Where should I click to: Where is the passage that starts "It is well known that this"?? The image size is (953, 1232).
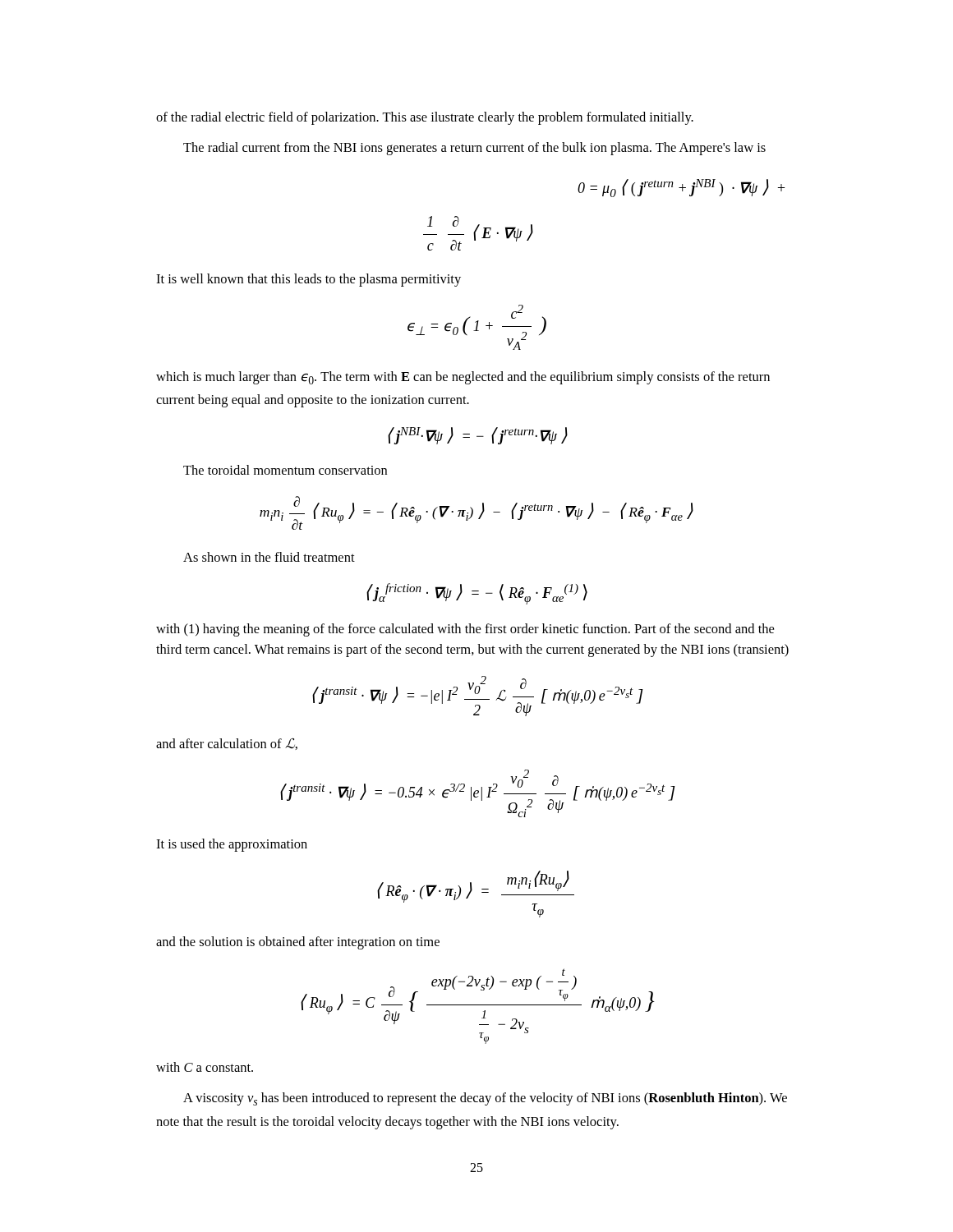click(308, 280)
